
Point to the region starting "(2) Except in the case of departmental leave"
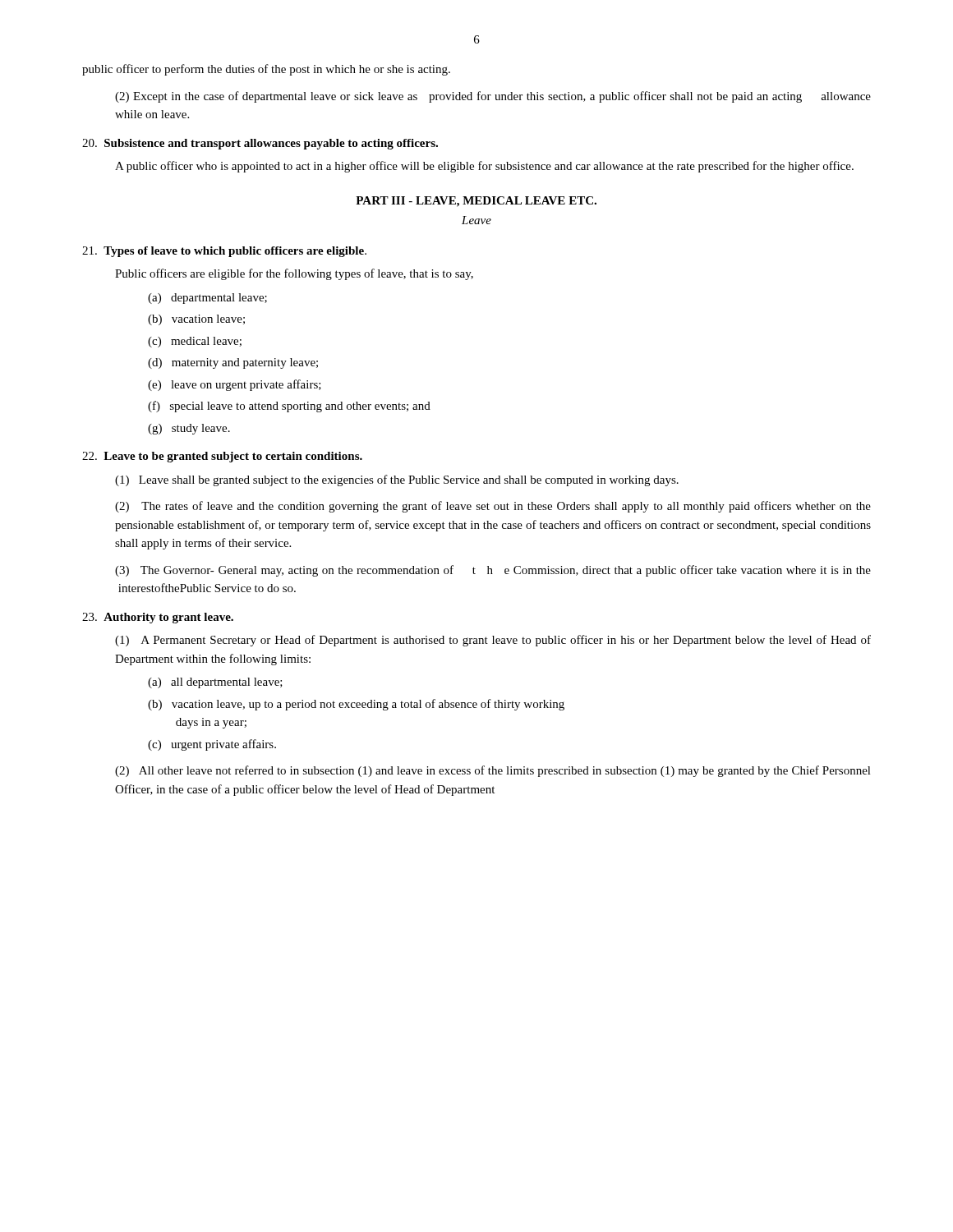click(493, 105)
